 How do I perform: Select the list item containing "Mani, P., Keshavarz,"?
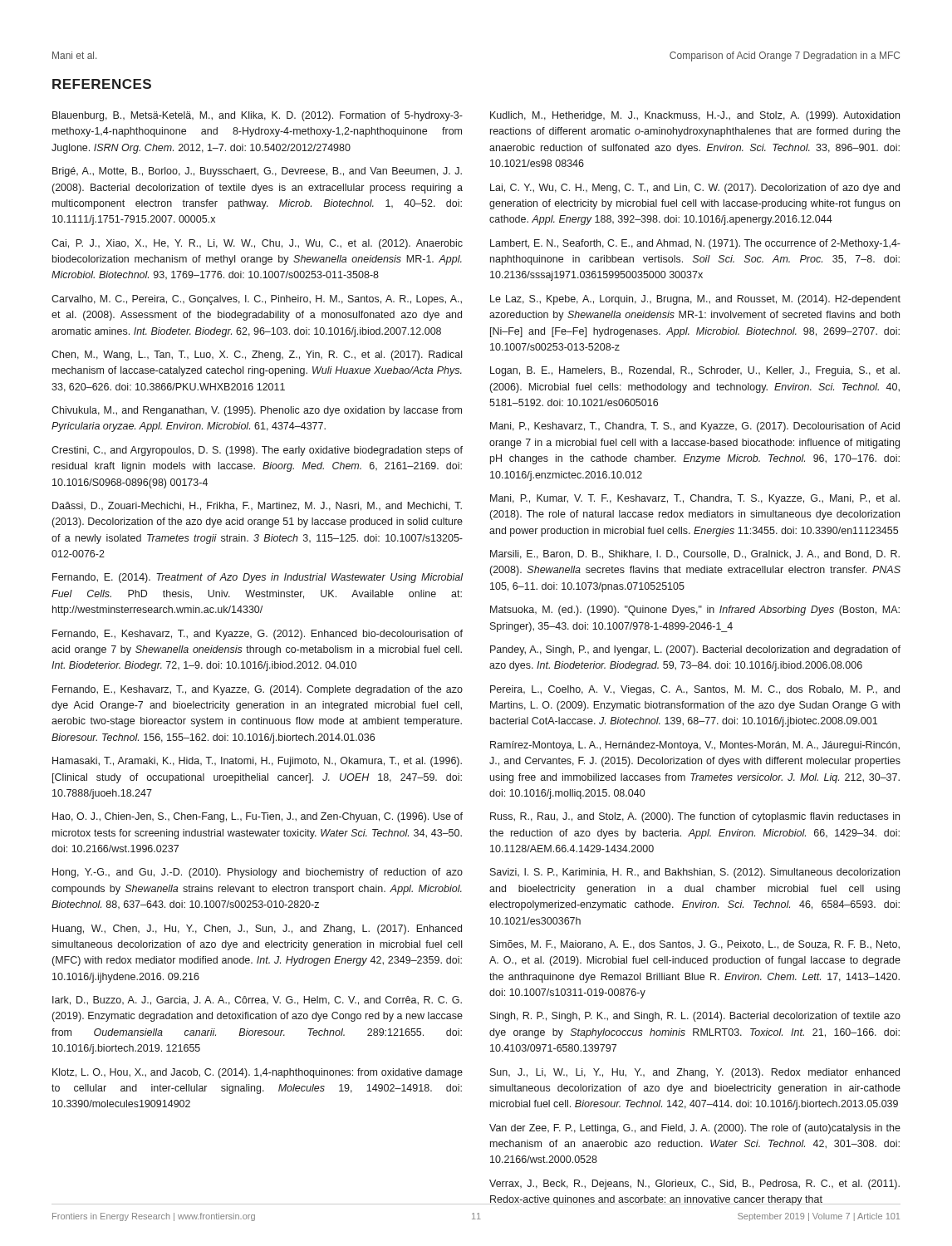[x=695, y=451]
